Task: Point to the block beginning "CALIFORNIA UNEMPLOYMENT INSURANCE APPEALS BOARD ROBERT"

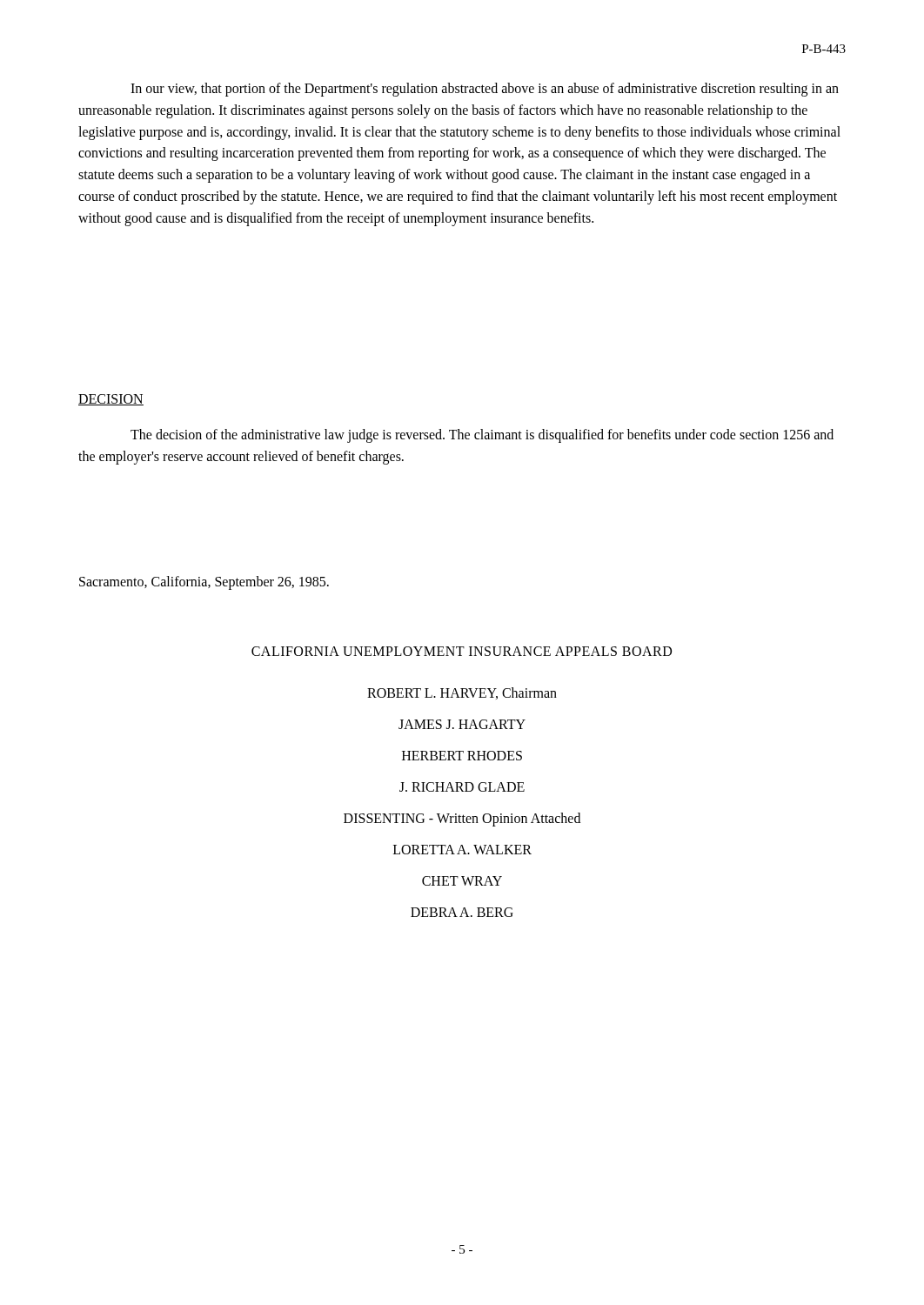Action: click(x=462, y=782)
